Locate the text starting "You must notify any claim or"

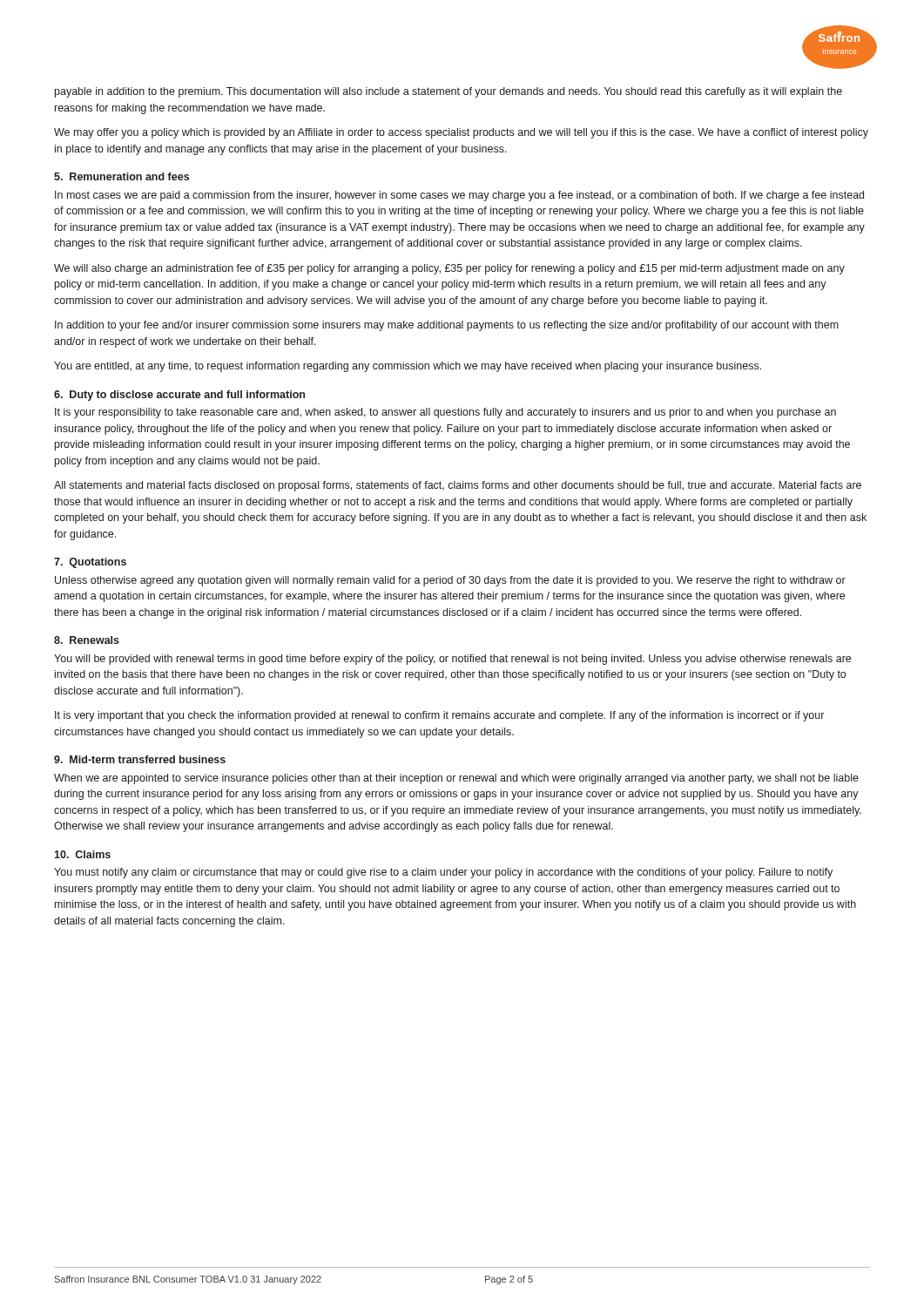462,897
